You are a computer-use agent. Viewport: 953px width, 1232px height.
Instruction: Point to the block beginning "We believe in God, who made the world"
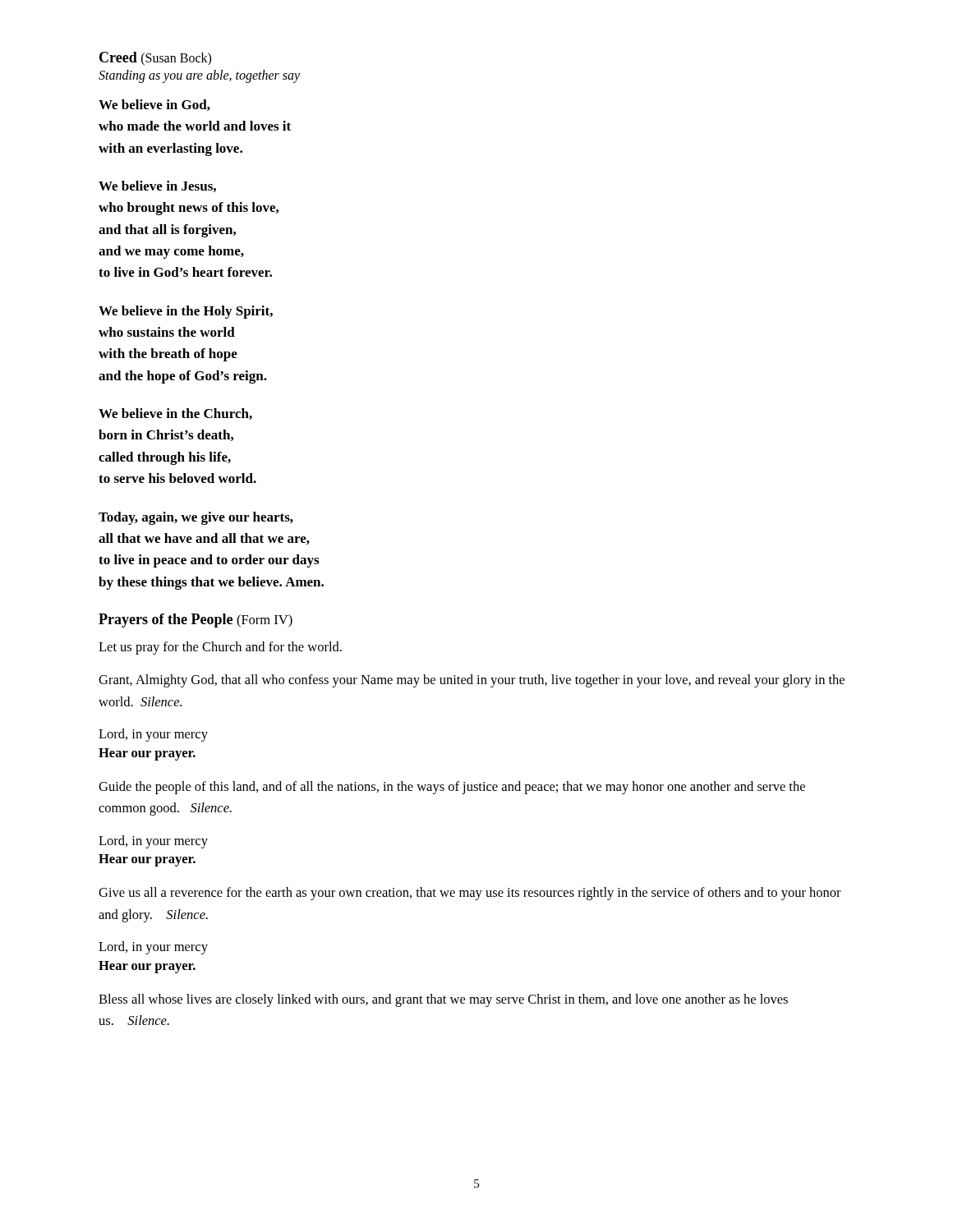(195, 126)
